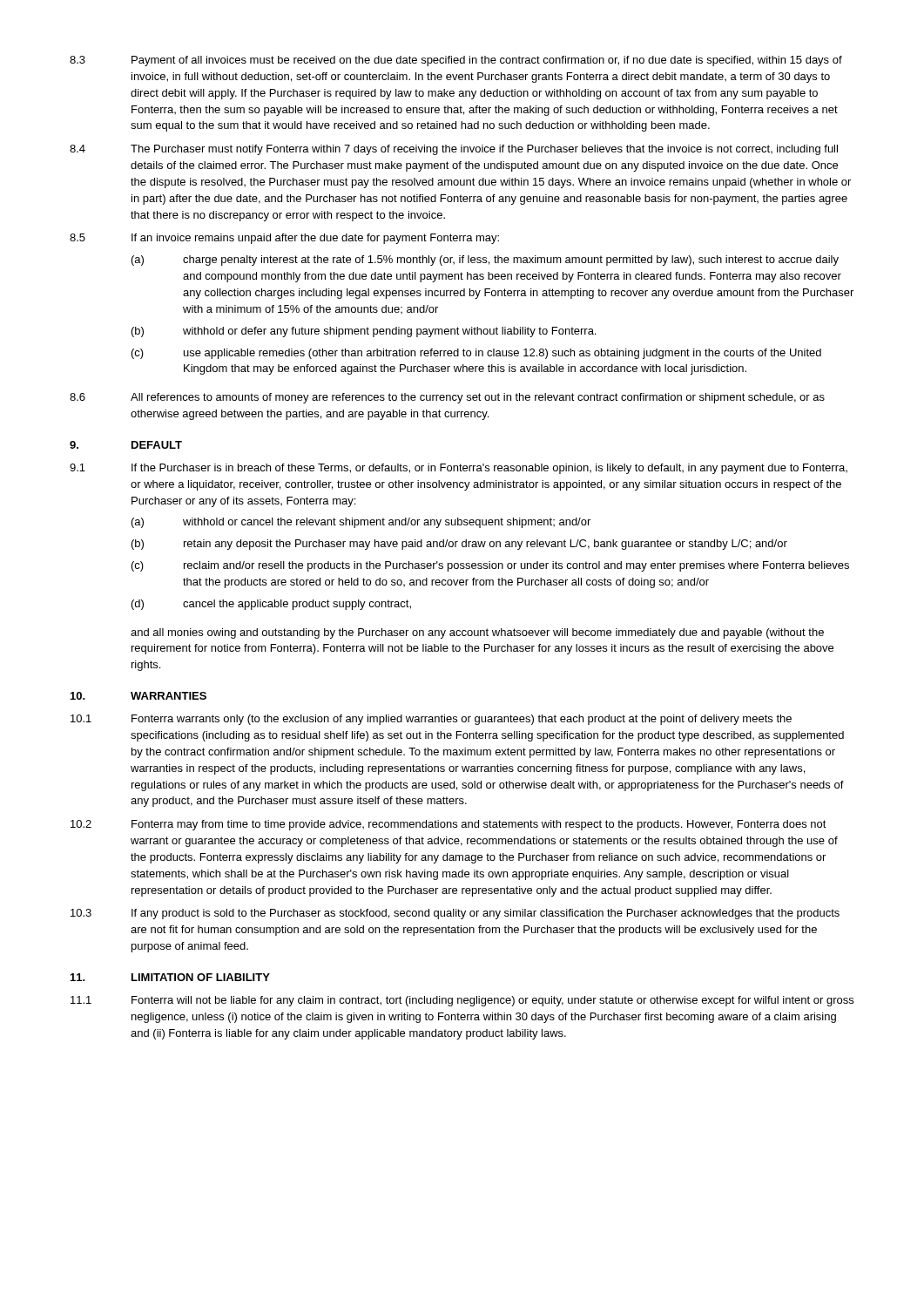Find the block on this page that starts "8.6 All references to amounts"
The width and height of the screenshot is (924, 1307).
(x=462, y=406)
